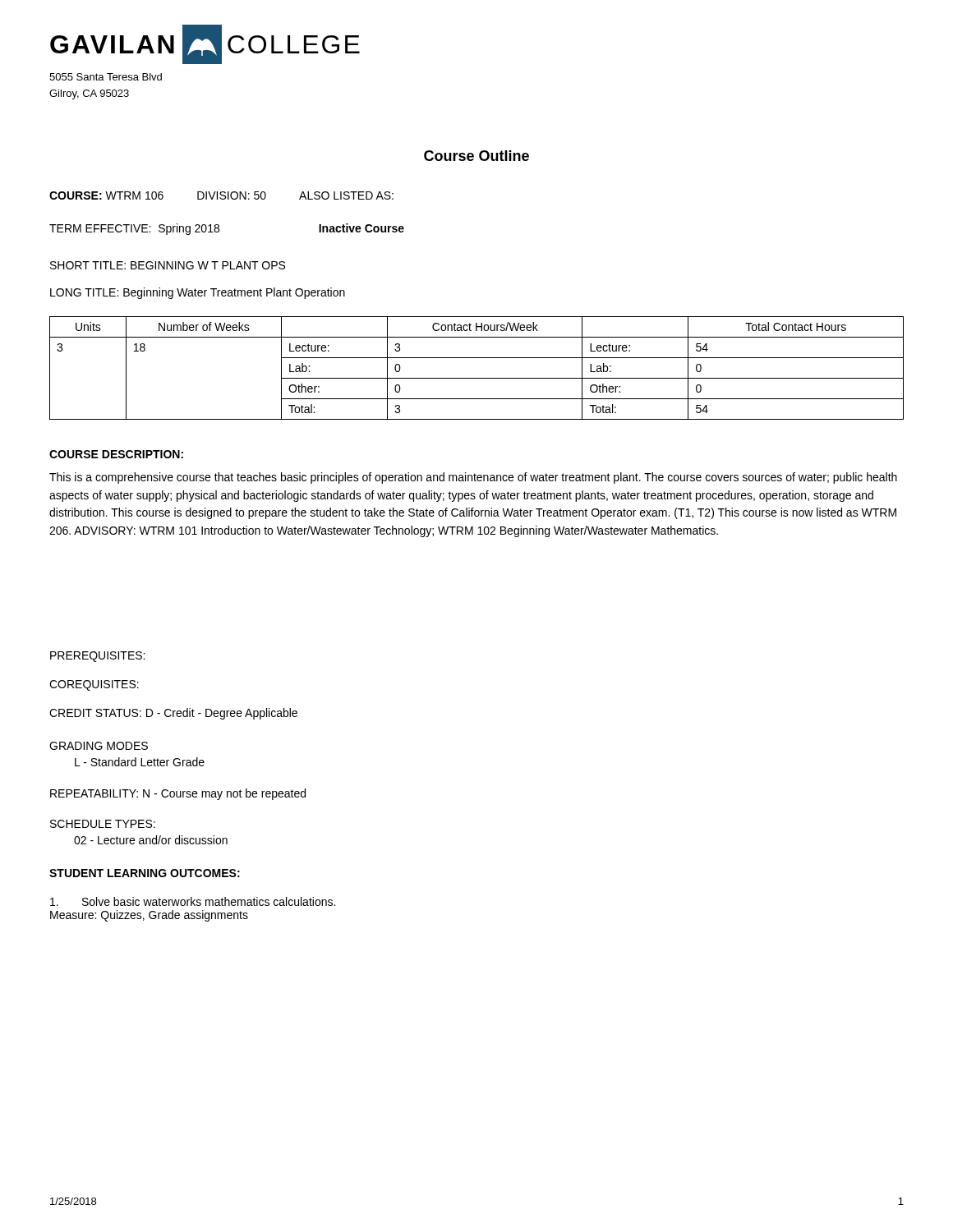Find the list item that reads "L - Standard Letter Grade"
This screenshot has height=1232, width=953.
[139, 762]
